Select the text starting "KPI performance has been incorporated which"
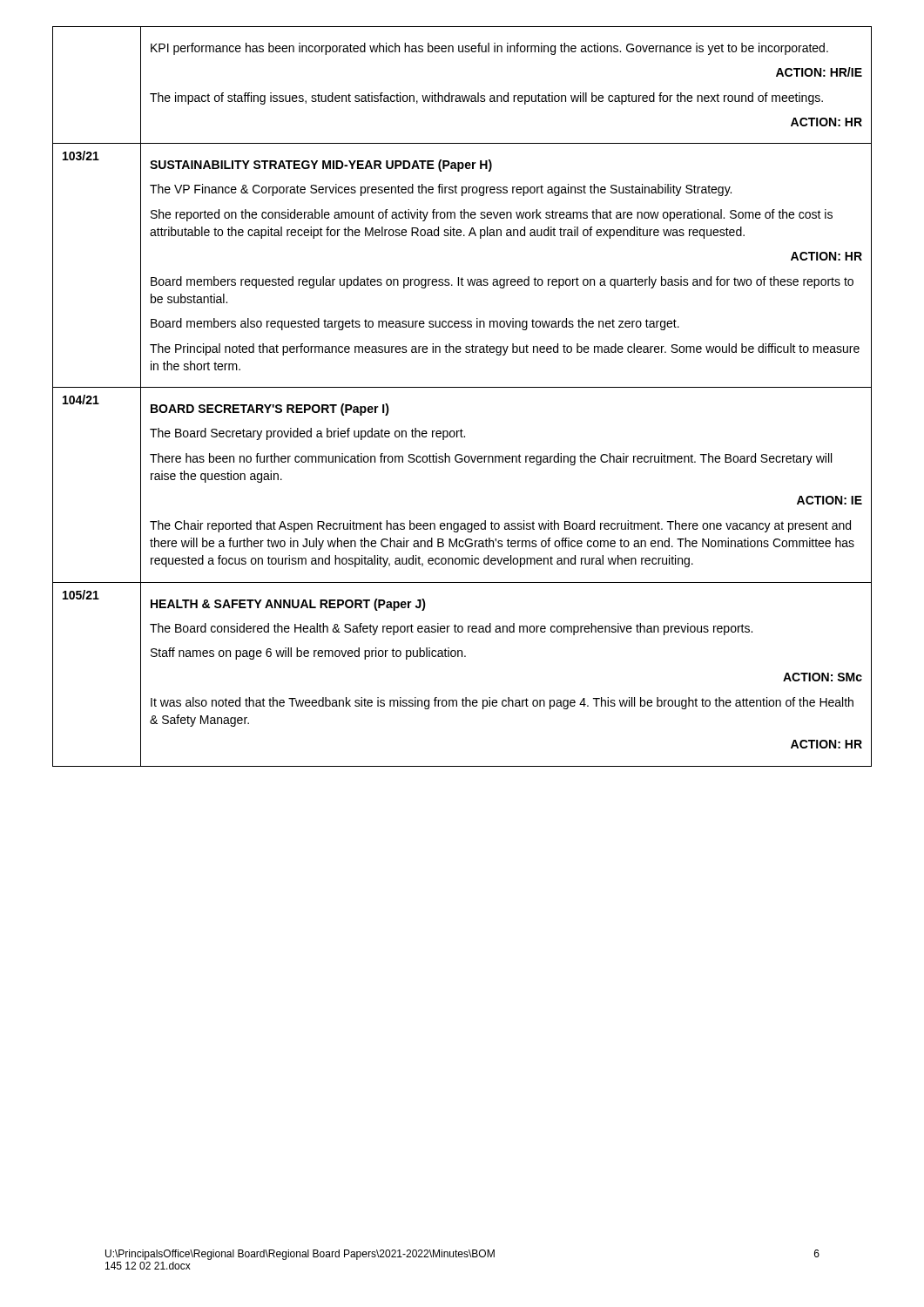Screen dimensions: 1307x924 [x=506, y=85]
